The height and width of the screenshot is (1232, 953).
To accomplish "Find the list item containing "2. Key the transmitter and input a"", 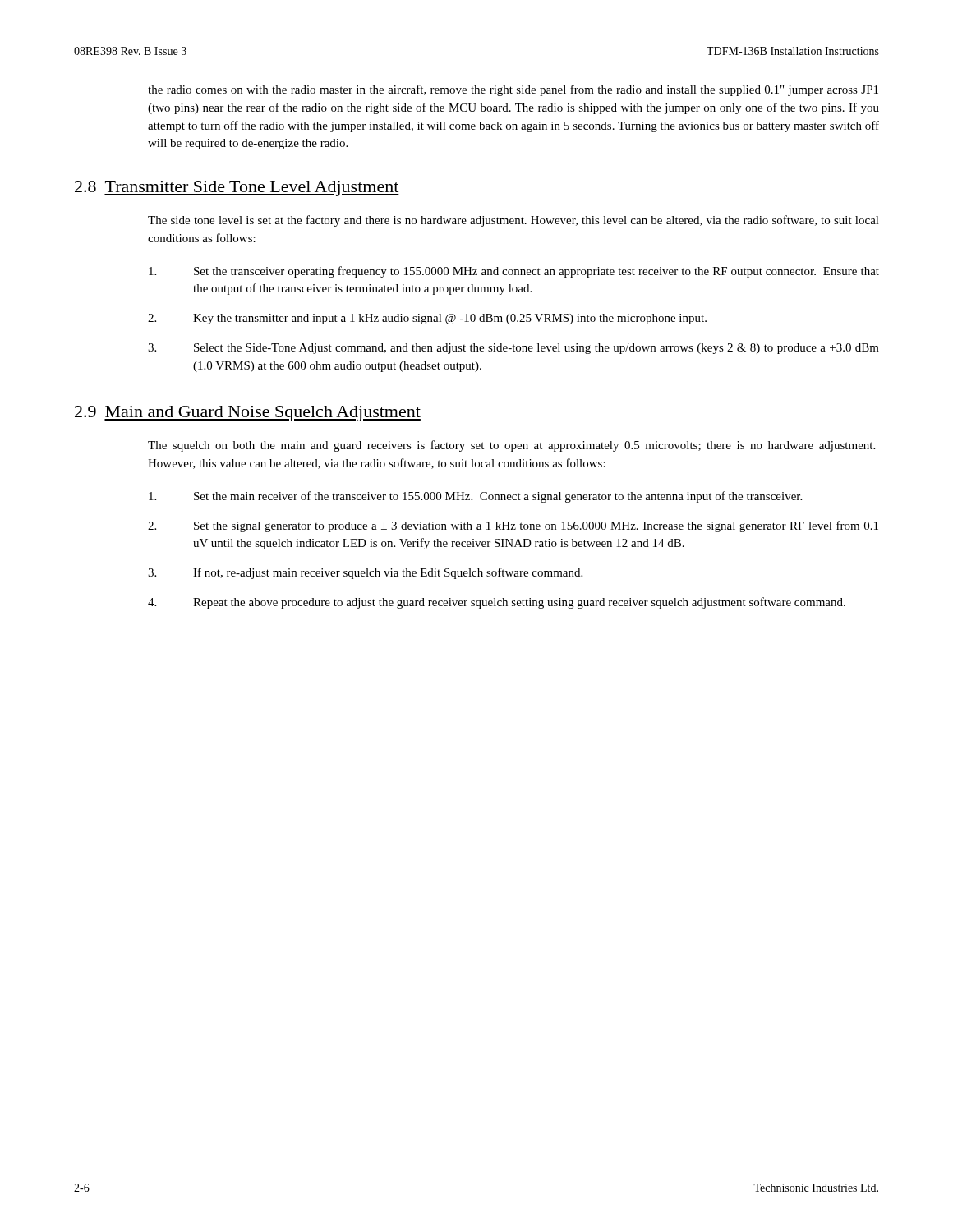I will 513,319.
